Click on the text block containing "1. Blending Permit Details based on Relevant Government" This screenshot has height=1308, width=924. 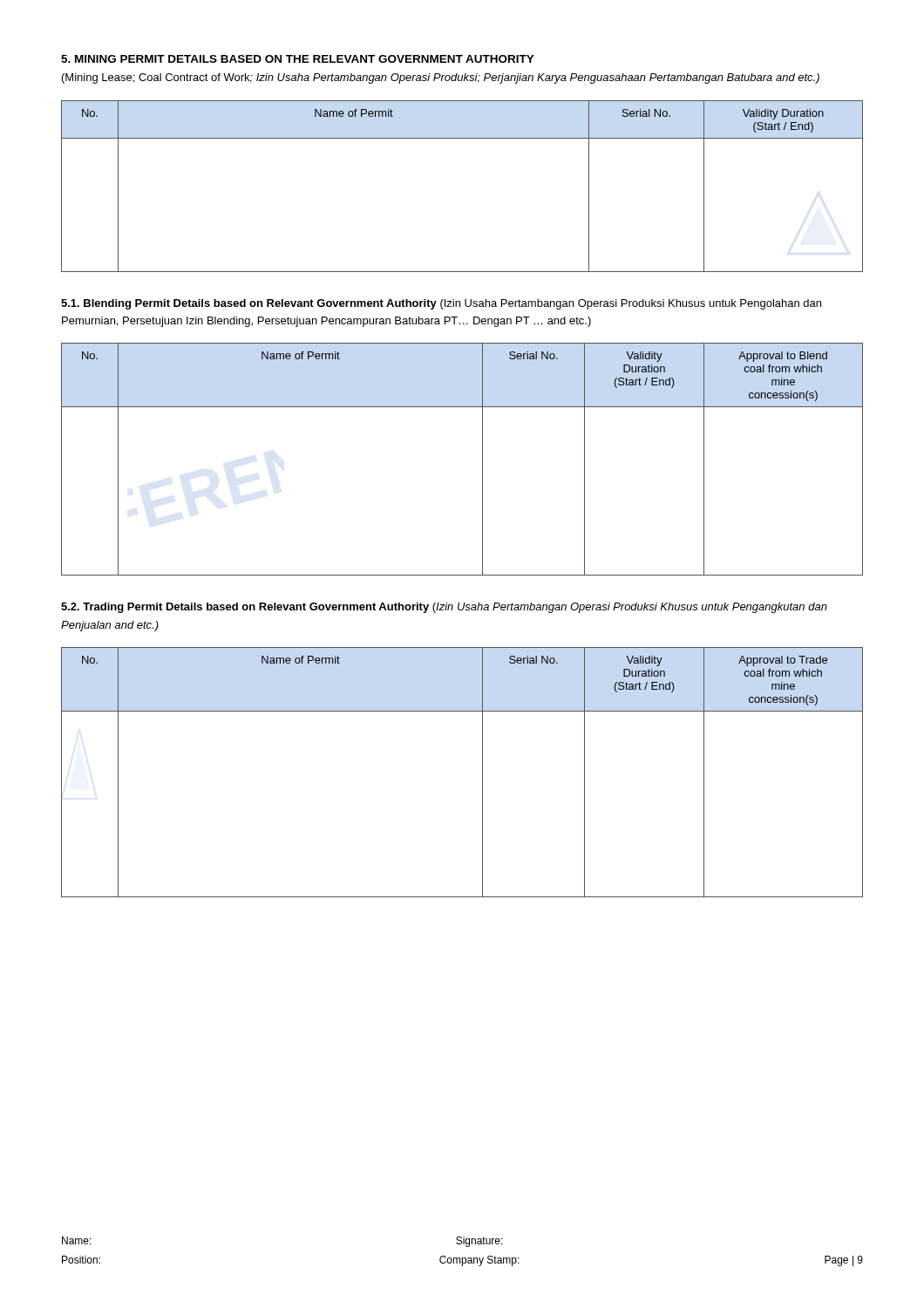point(442,312)
